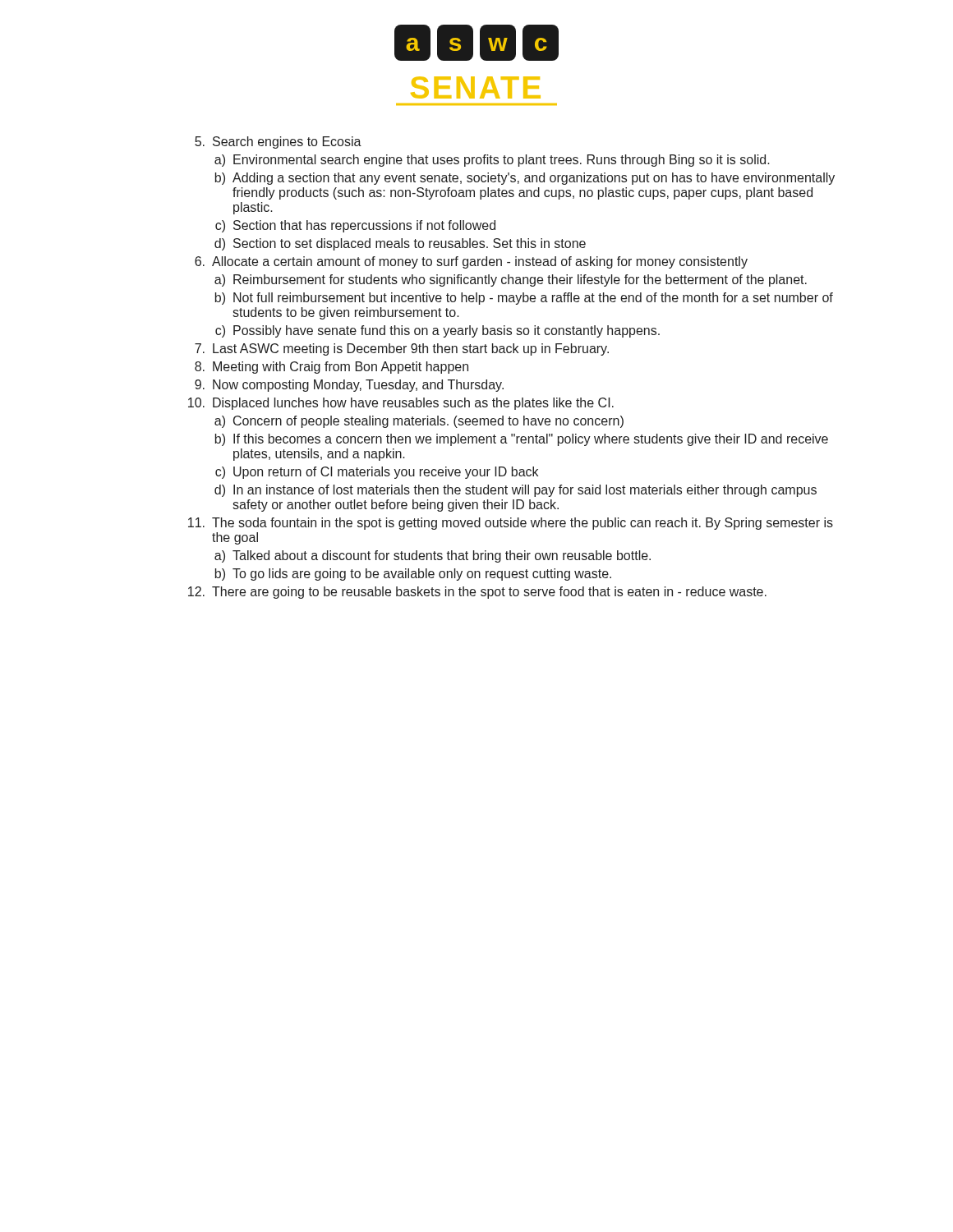Click on the block starting "c) Possibly have"
Screen dimensions: 1232x953
(x=526, y=331)
